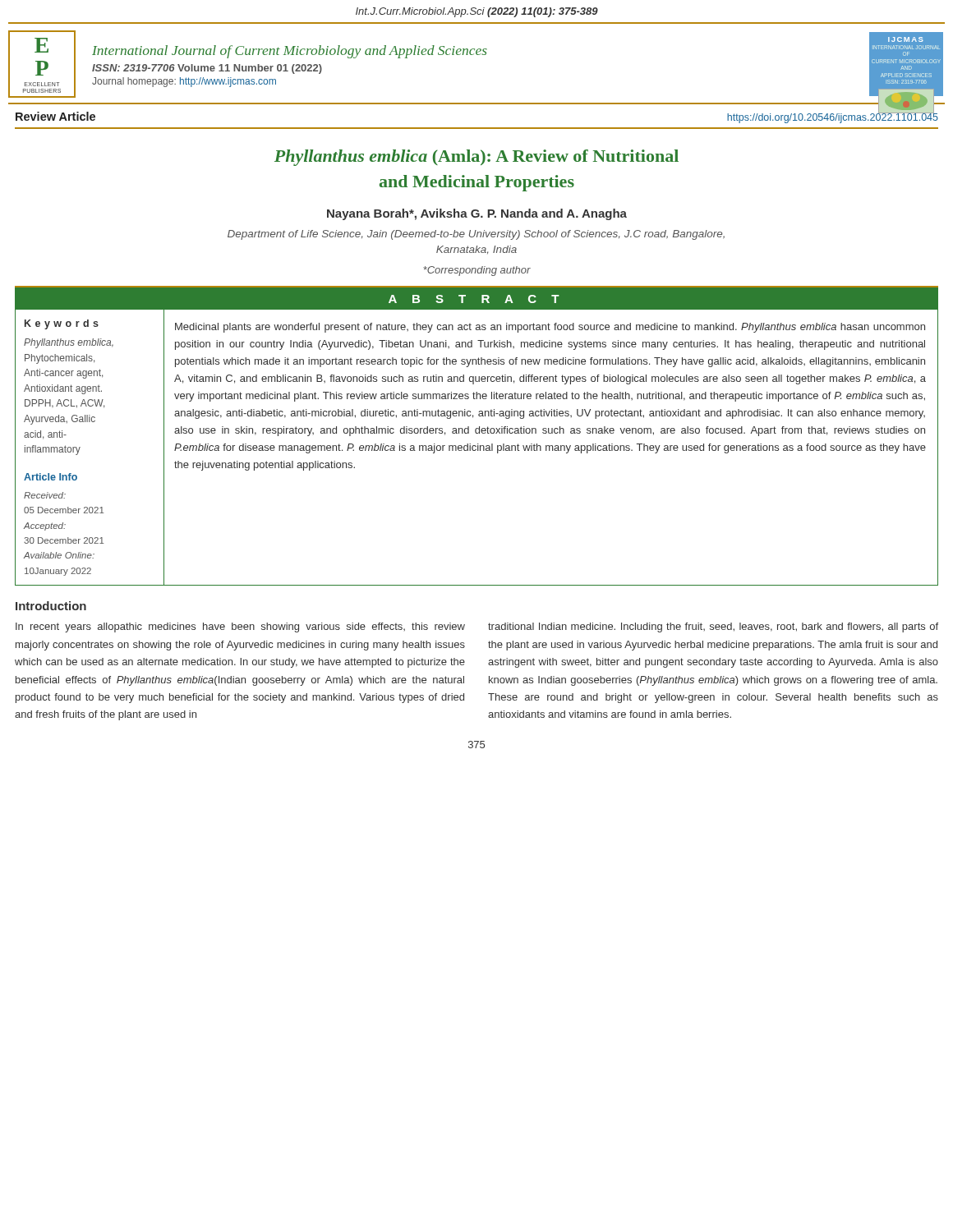
Task: Find the text block starting "Department of Life"
Action: coord(476,241)
